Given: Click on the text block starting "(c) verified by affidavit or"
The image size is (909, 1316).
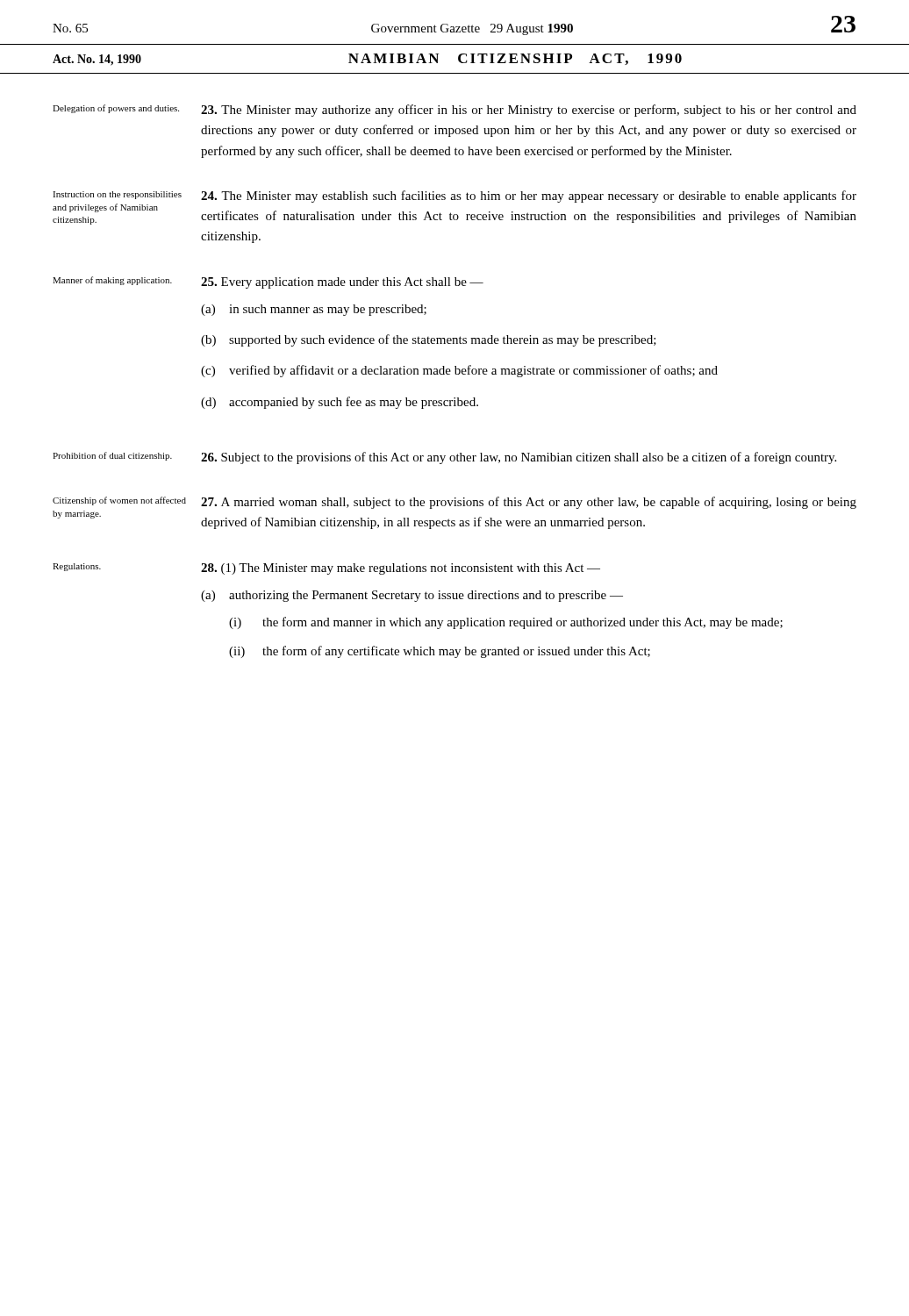Looking at the screenshot, I should click(529, 371).
